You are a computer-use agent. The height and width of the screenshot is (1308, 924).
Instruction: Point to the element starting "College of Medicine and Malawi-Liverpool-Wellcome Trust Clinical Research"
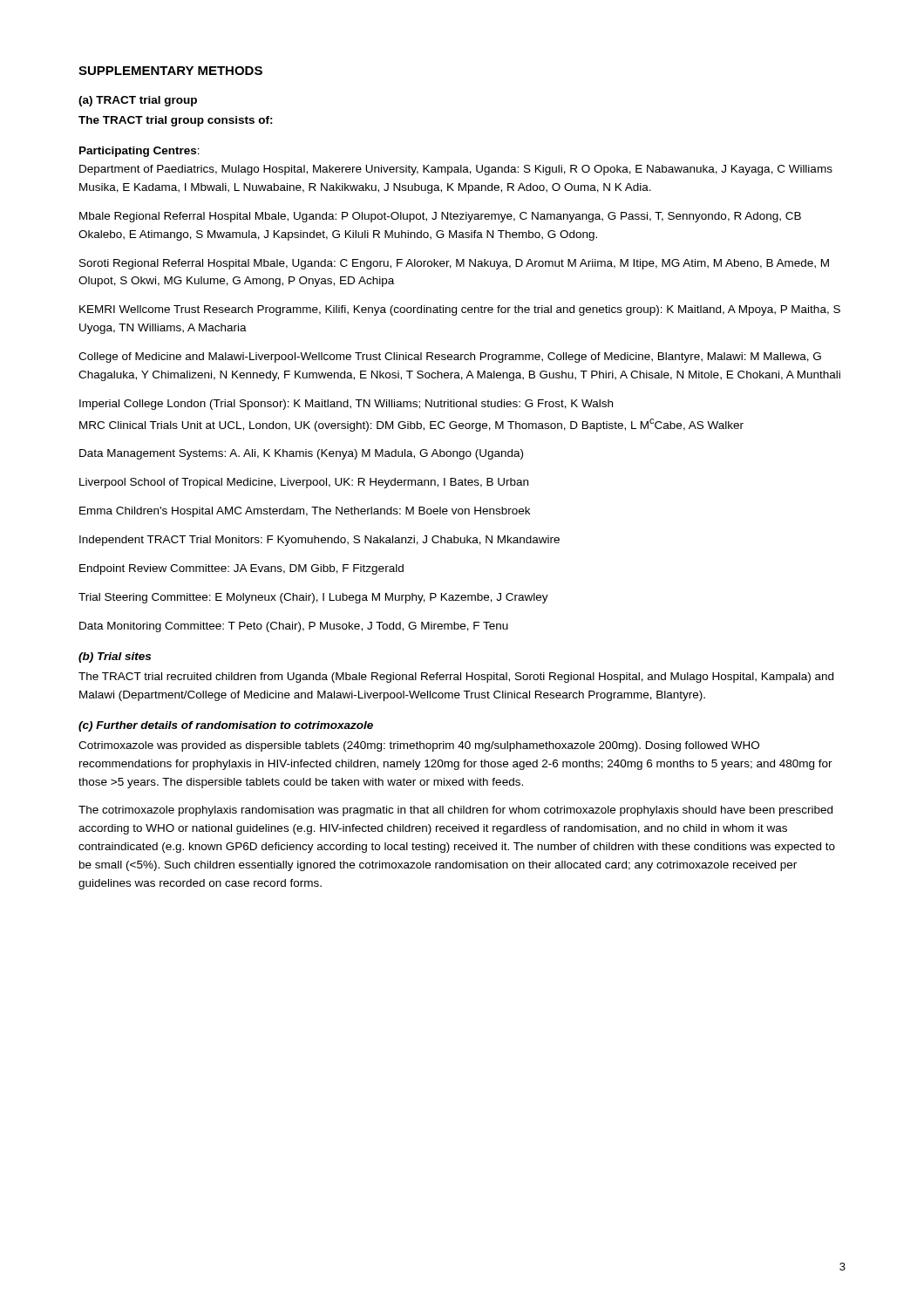pos(460,366)
